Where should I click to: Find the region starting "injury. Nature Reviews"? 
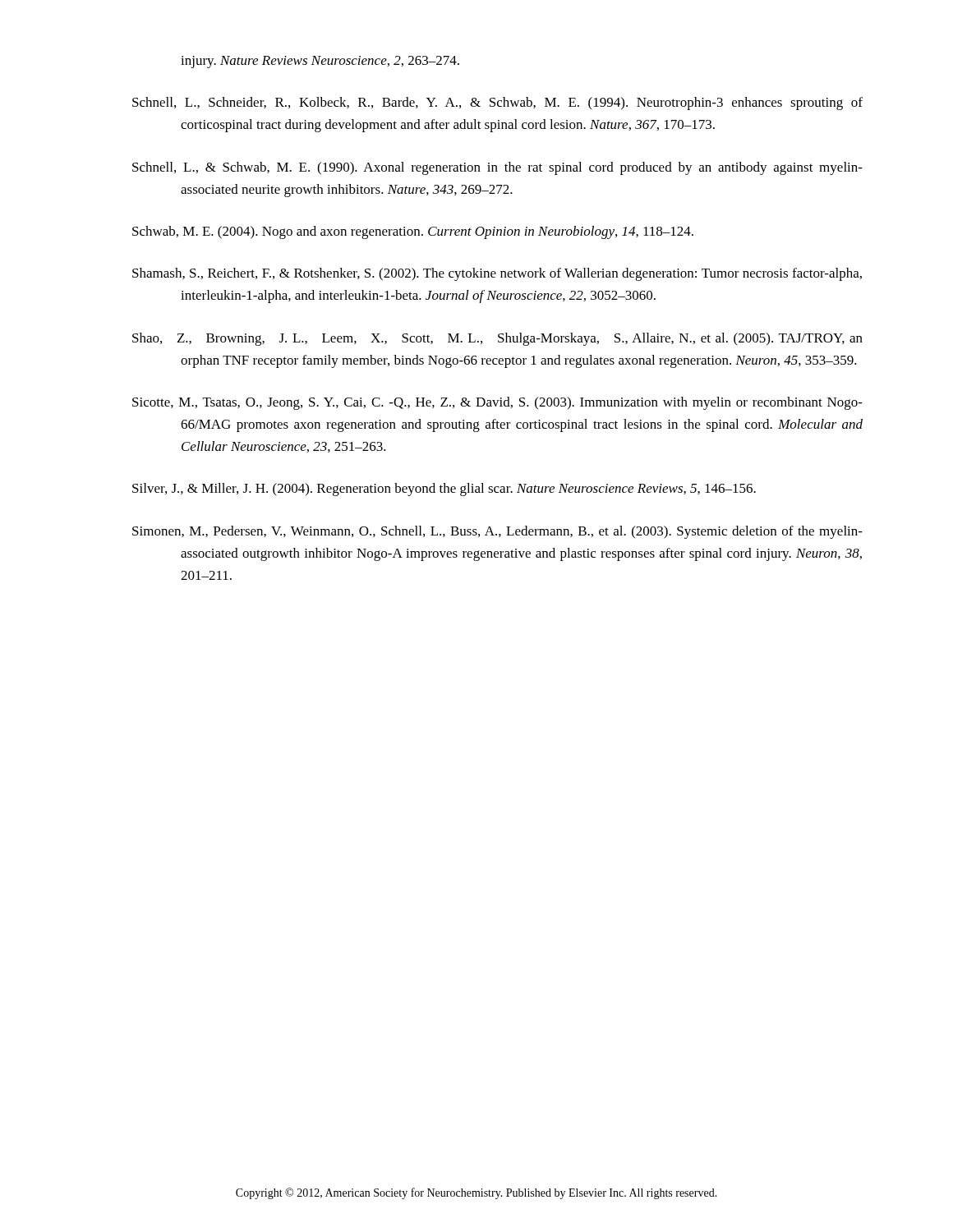pyautogui.click(x=320, y=60)
